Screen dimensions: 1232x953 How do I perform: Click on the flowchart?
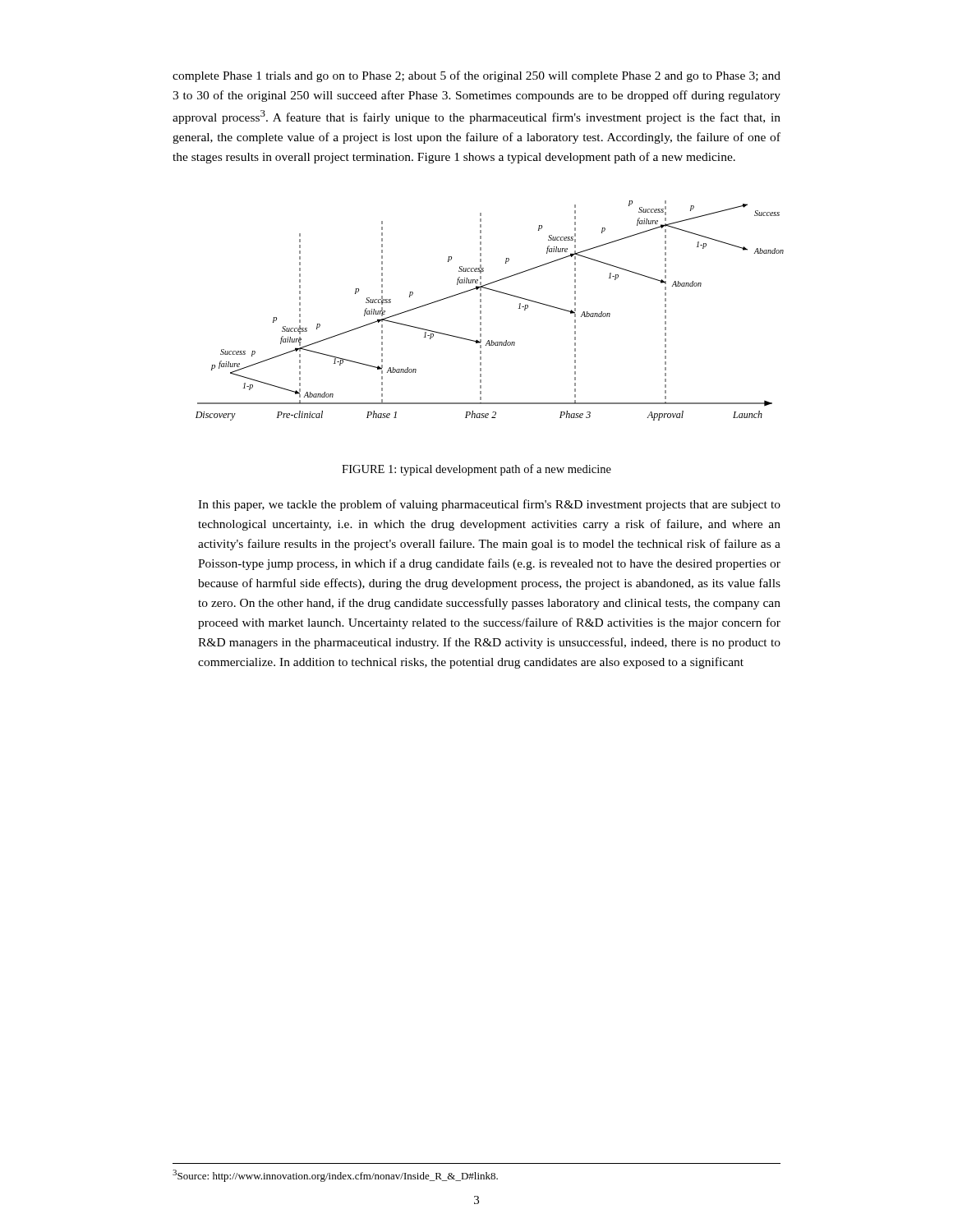coord(476,325)
